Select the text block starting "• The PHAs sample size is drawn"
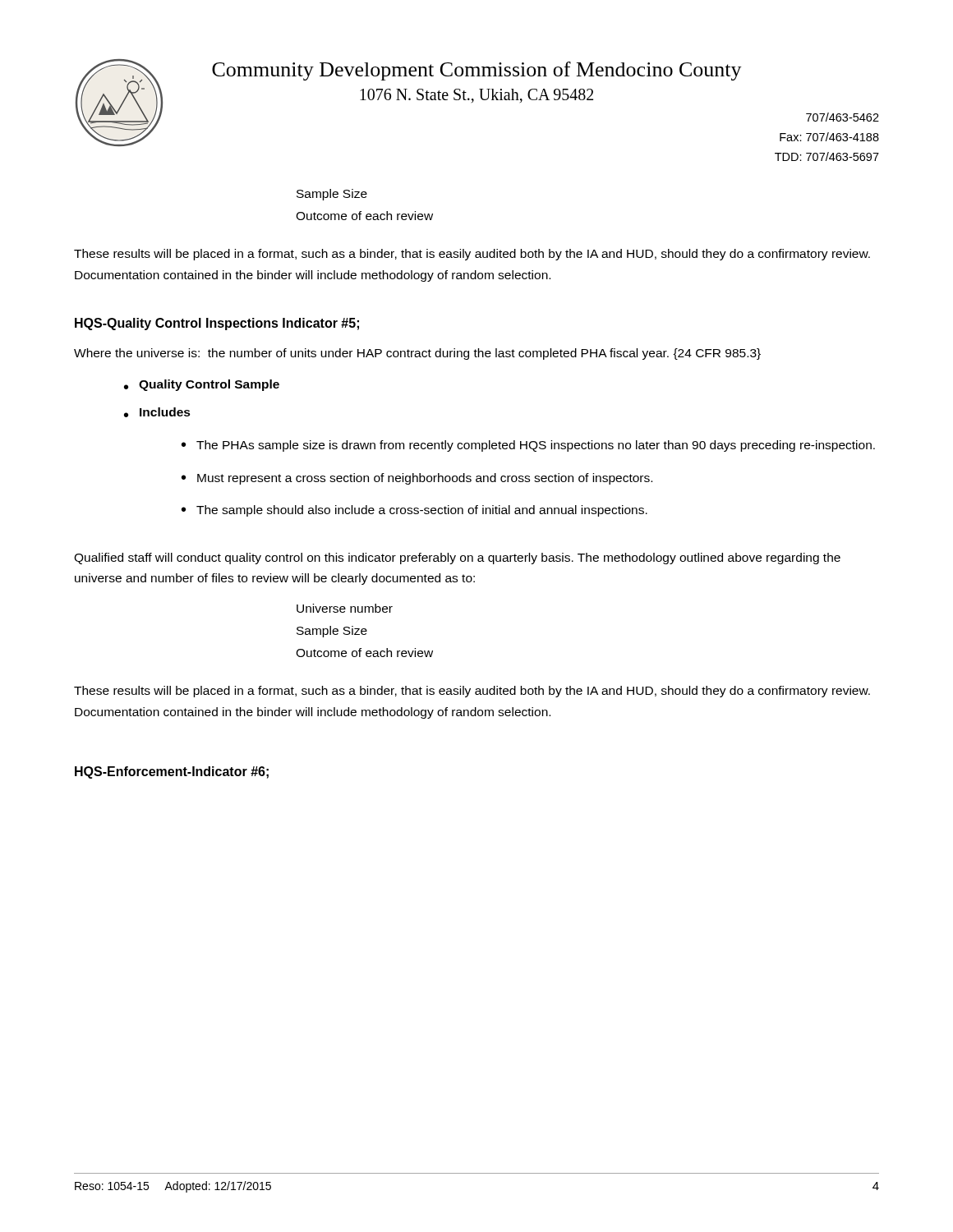The height and width of the screenshot is (1232, 953). tap(528, 445)
